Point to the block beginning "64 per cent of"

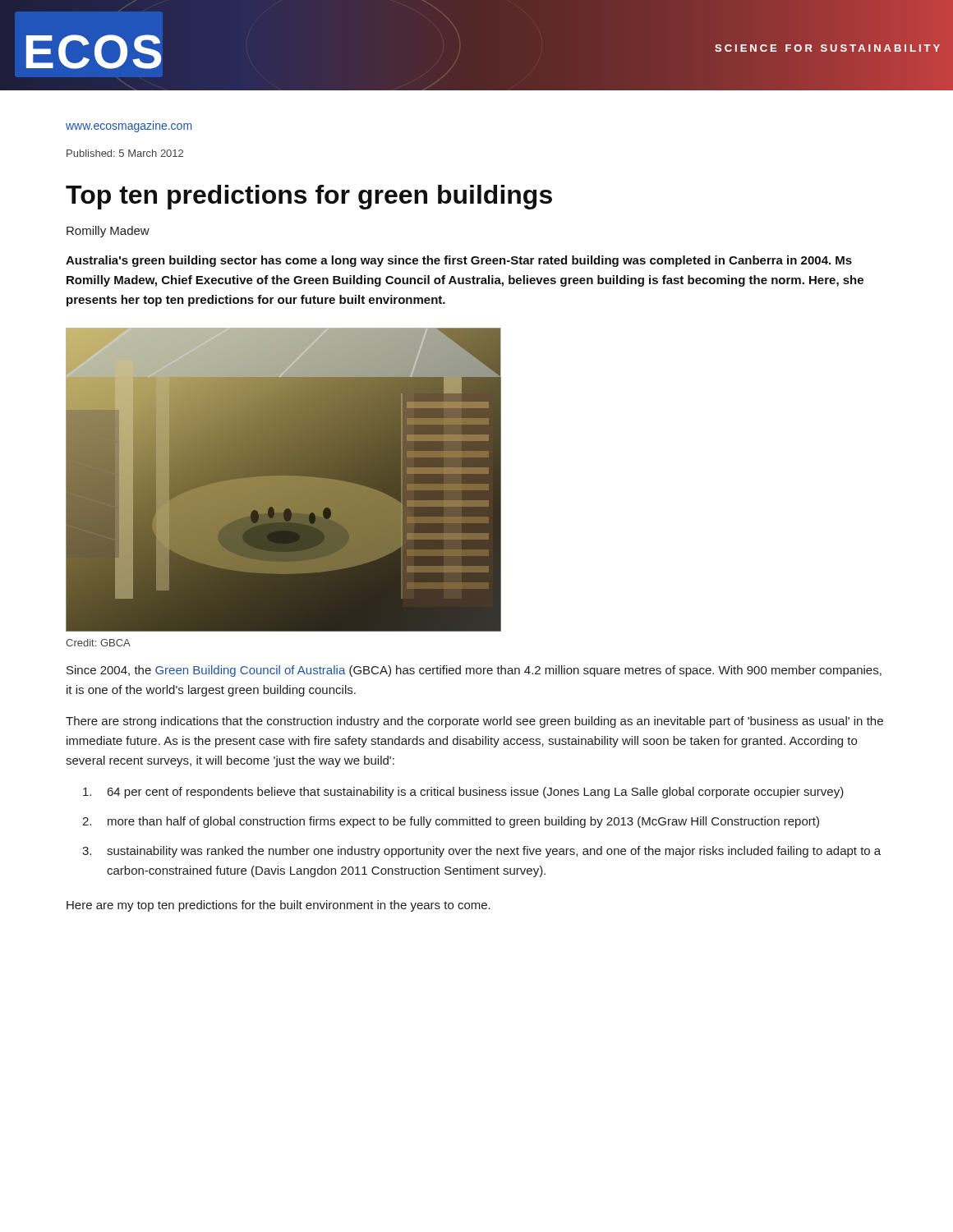coord(485,792)
